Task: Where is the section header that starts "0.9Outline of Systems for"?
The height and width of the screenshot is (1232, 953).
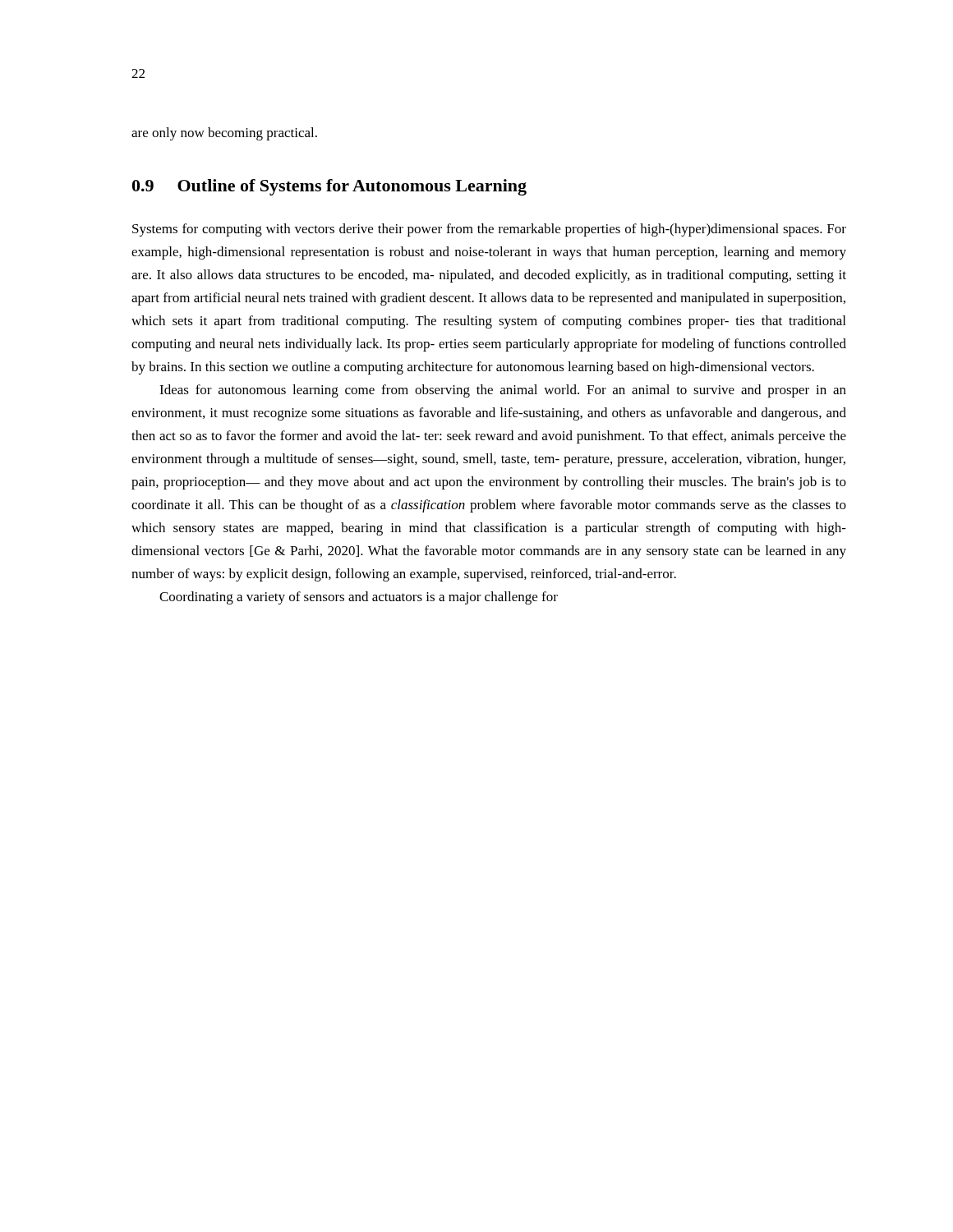Action: pyautogui.click(x=329, y=185)
